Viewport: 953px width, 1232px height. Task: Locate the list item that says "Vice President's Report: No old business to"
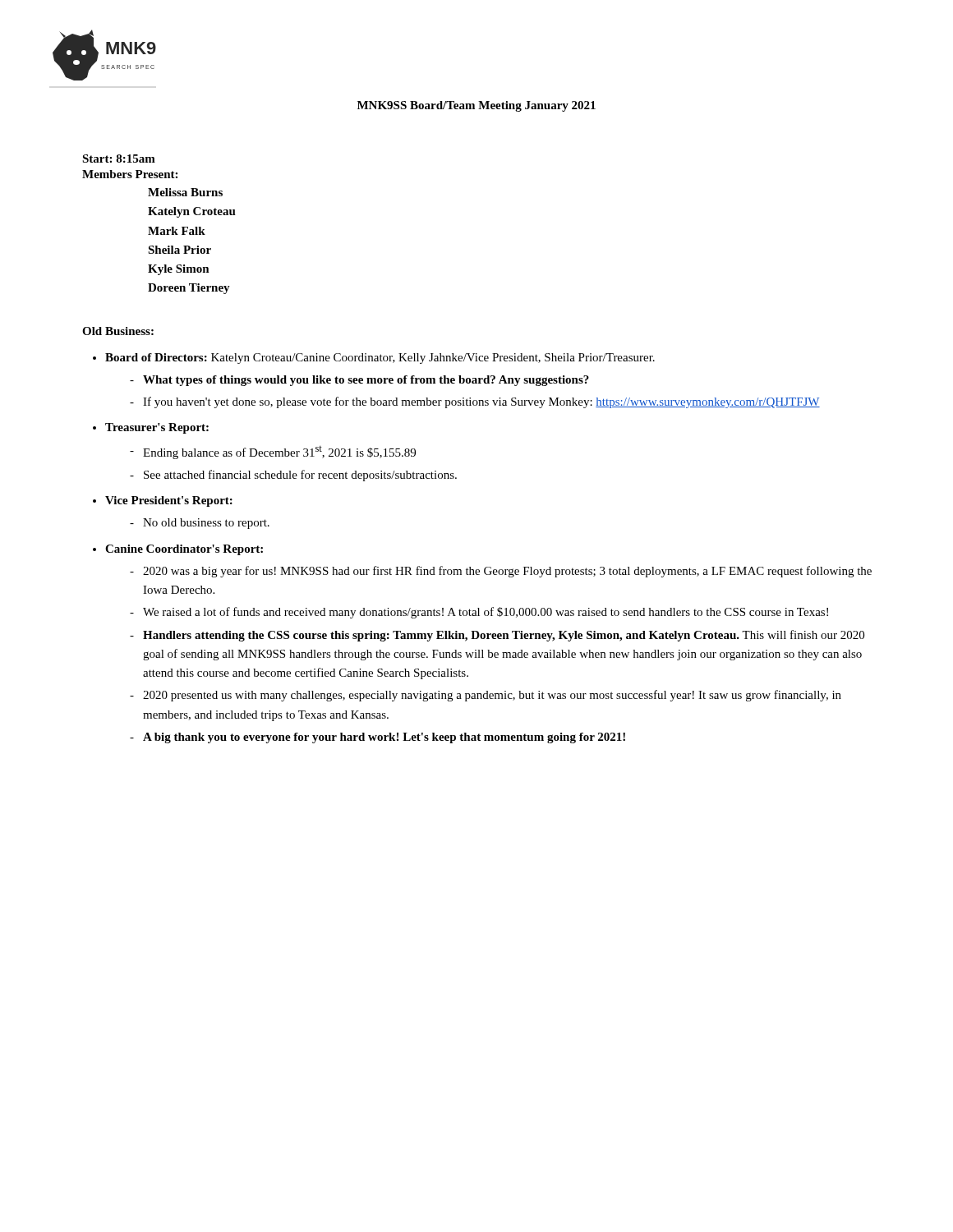click(x=169, y=501)
